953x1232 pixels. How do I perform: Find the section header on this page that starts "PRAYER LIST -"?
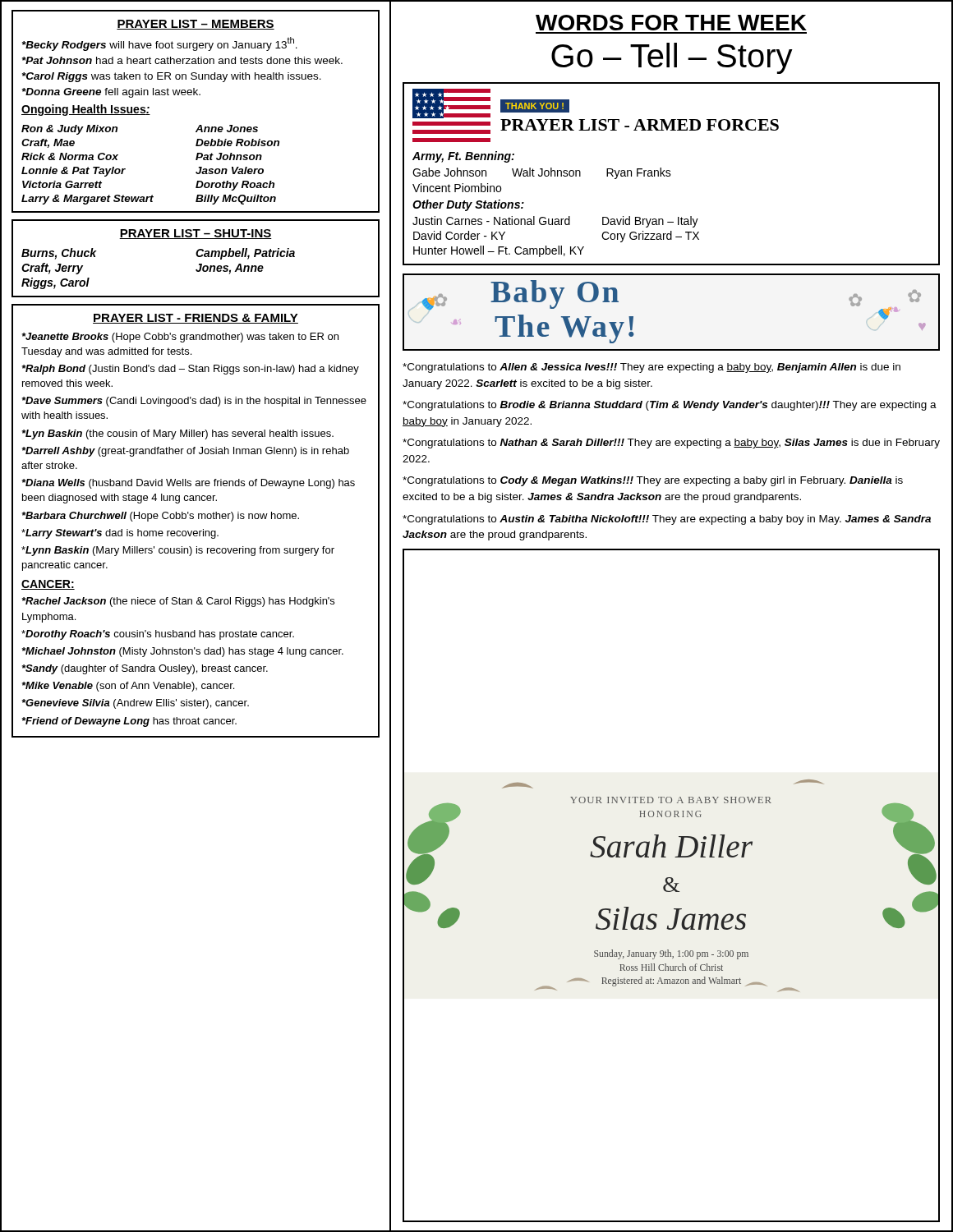pos(196,519)
